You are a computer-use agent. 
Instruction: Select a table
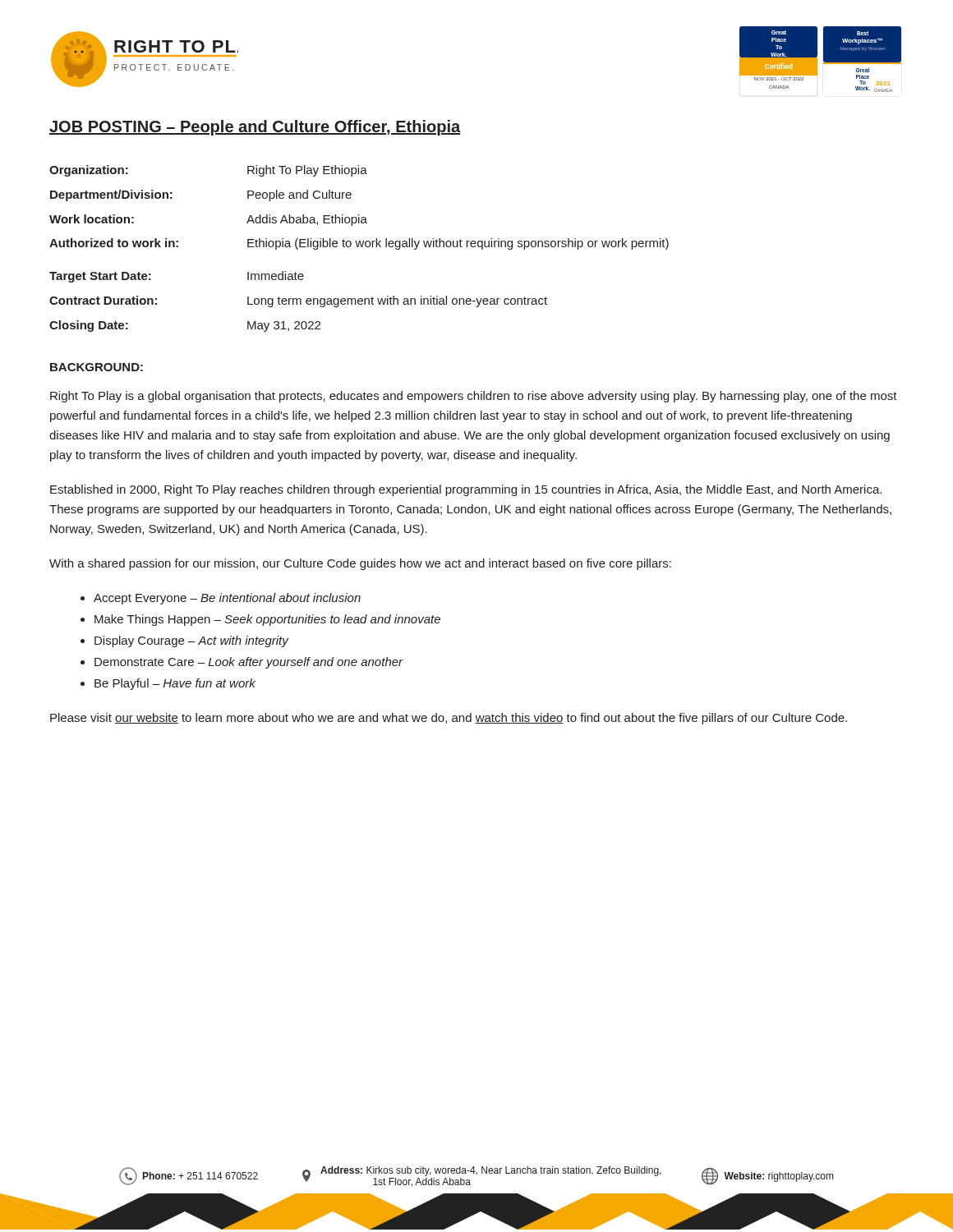click(476, 247)
